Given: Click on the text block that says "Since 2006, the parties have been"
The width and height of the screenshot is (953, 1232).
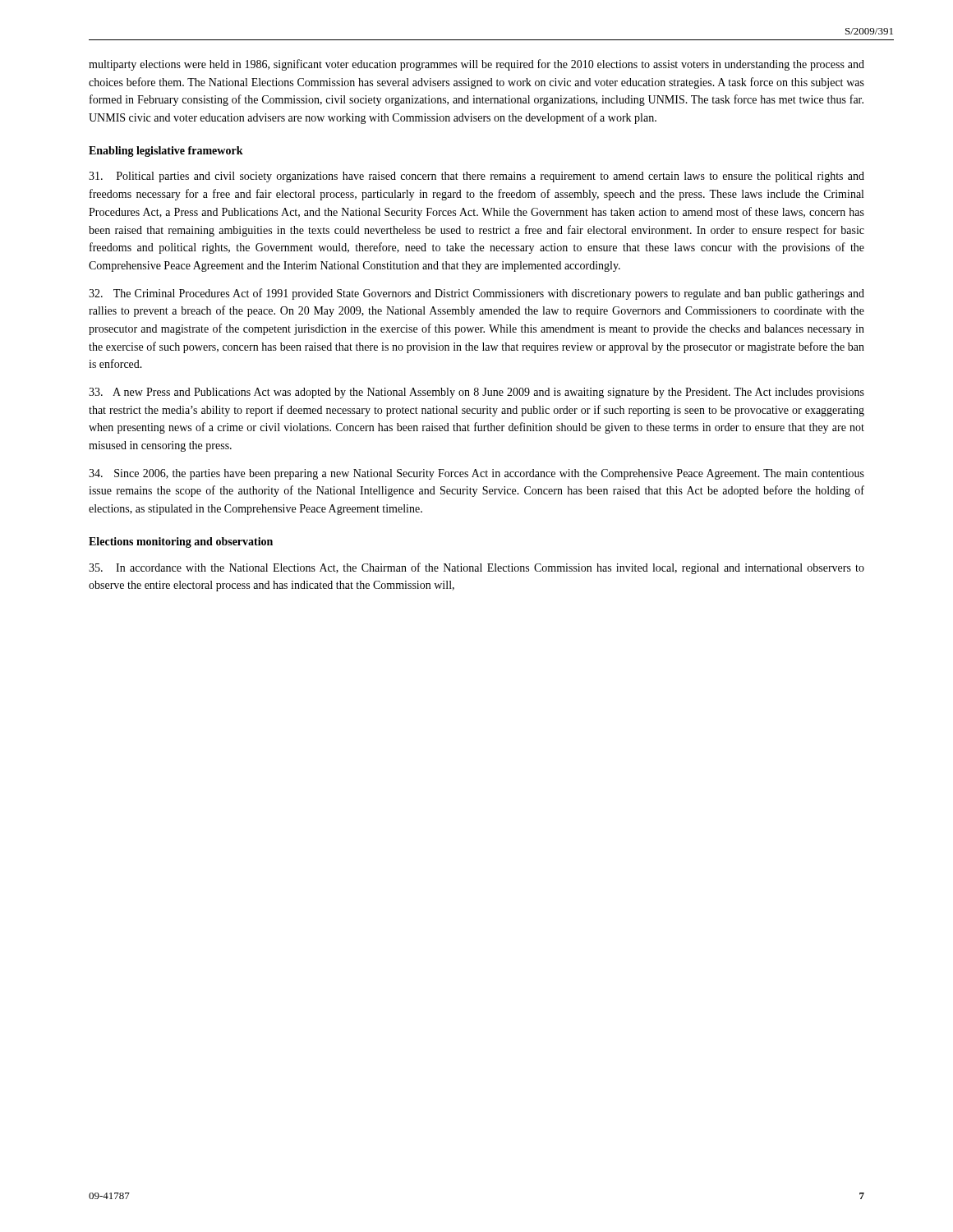Looking at the screenshot, I should pos(476,491).
